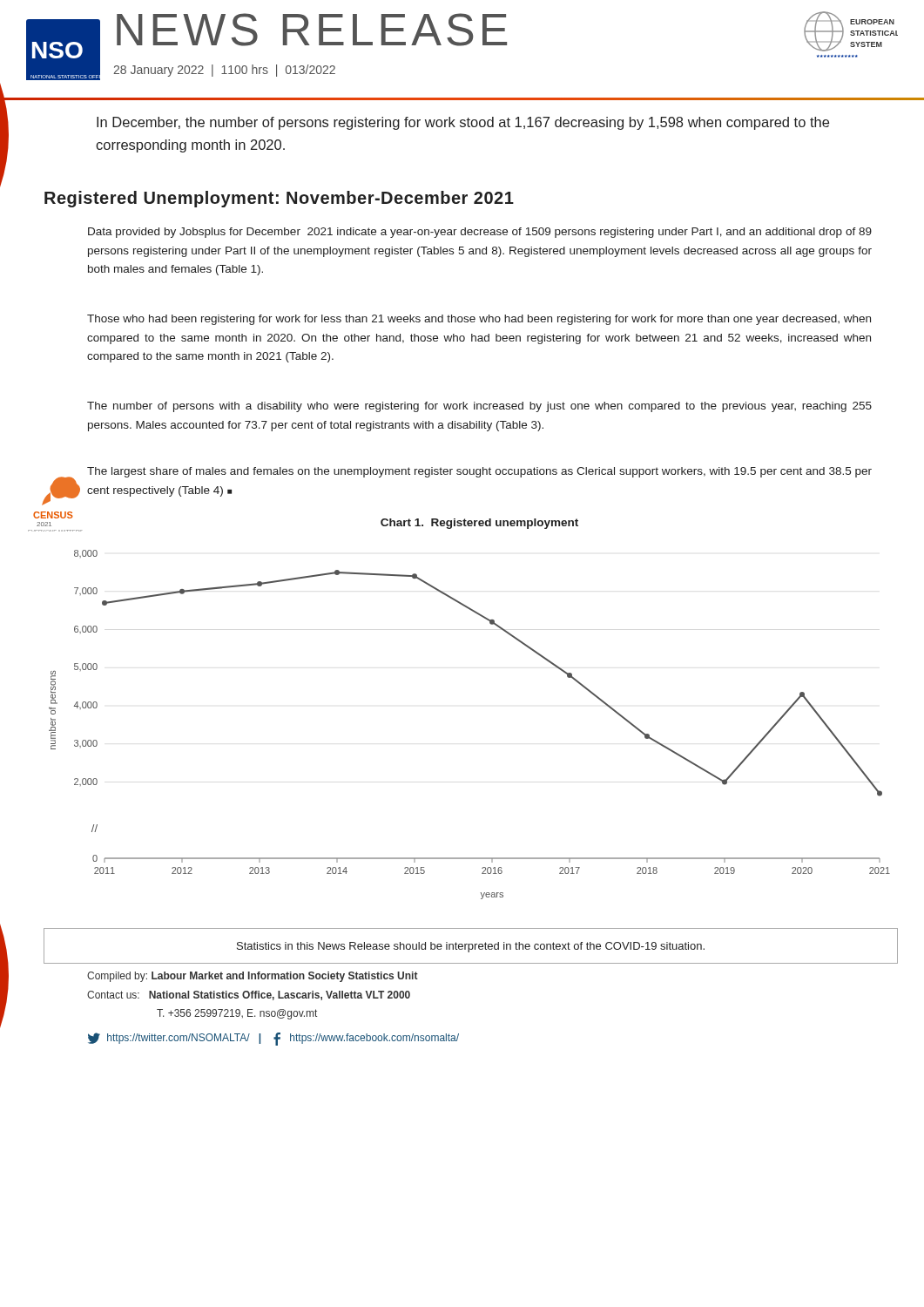Screen dimensions: 1307x924
Task: Locate the block starting "The largest share of males and"
Action: 479,480
